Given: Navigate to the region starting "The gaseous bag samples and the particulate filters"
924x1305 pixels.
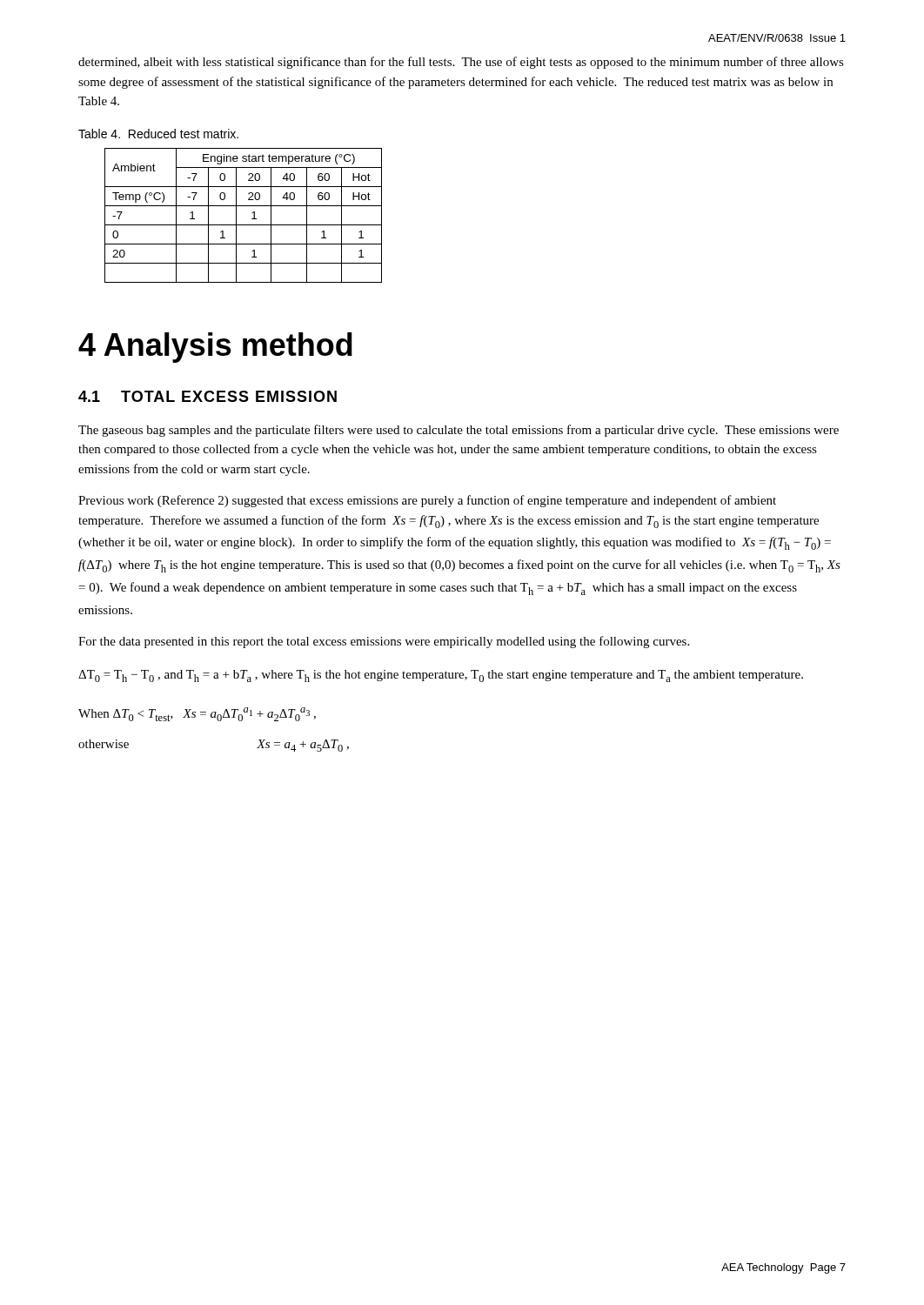Looking at the screenshot, I should (459, 449).
